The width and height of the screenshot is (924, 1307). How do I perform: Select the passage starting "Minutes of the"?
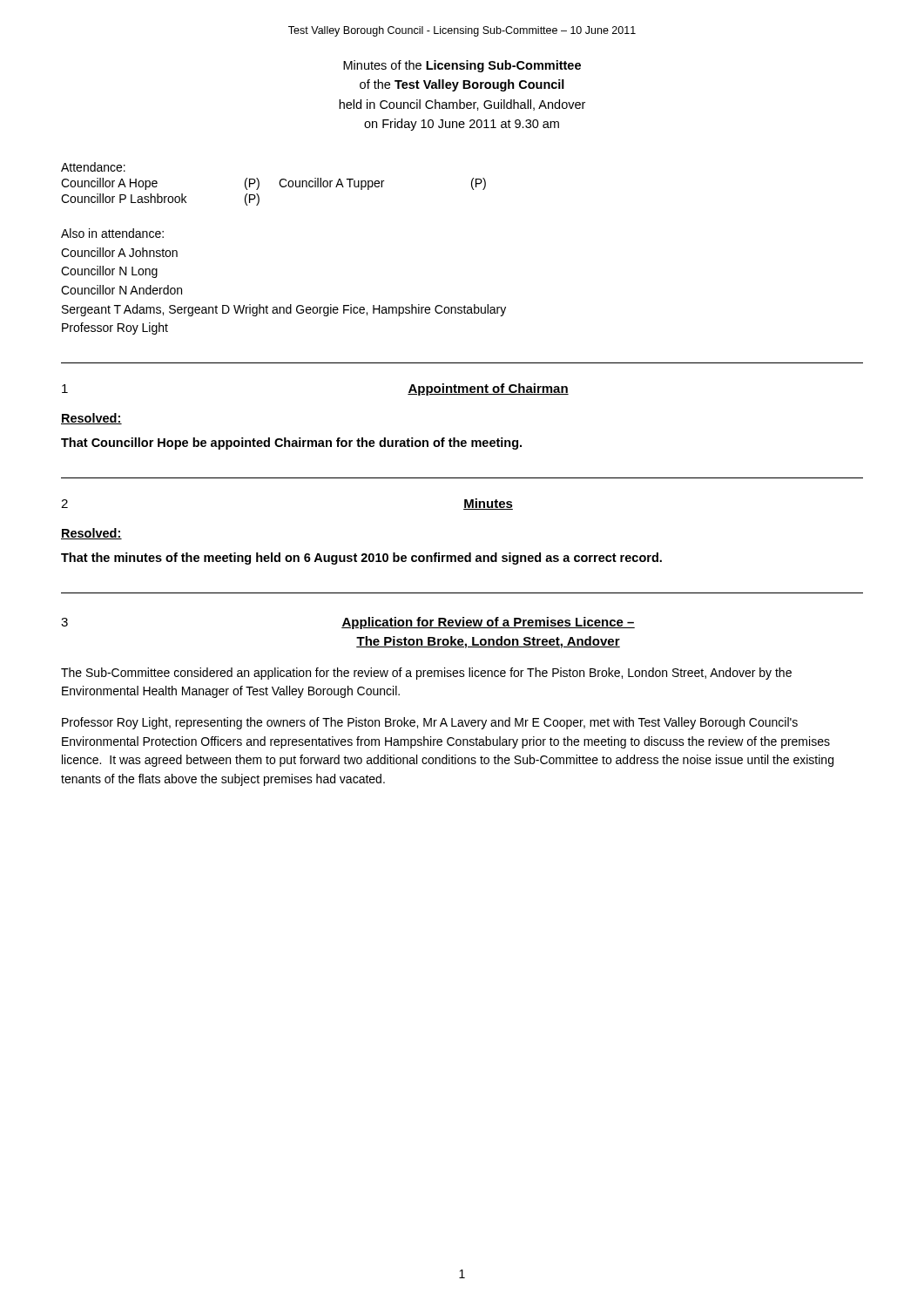pos(462,95)
